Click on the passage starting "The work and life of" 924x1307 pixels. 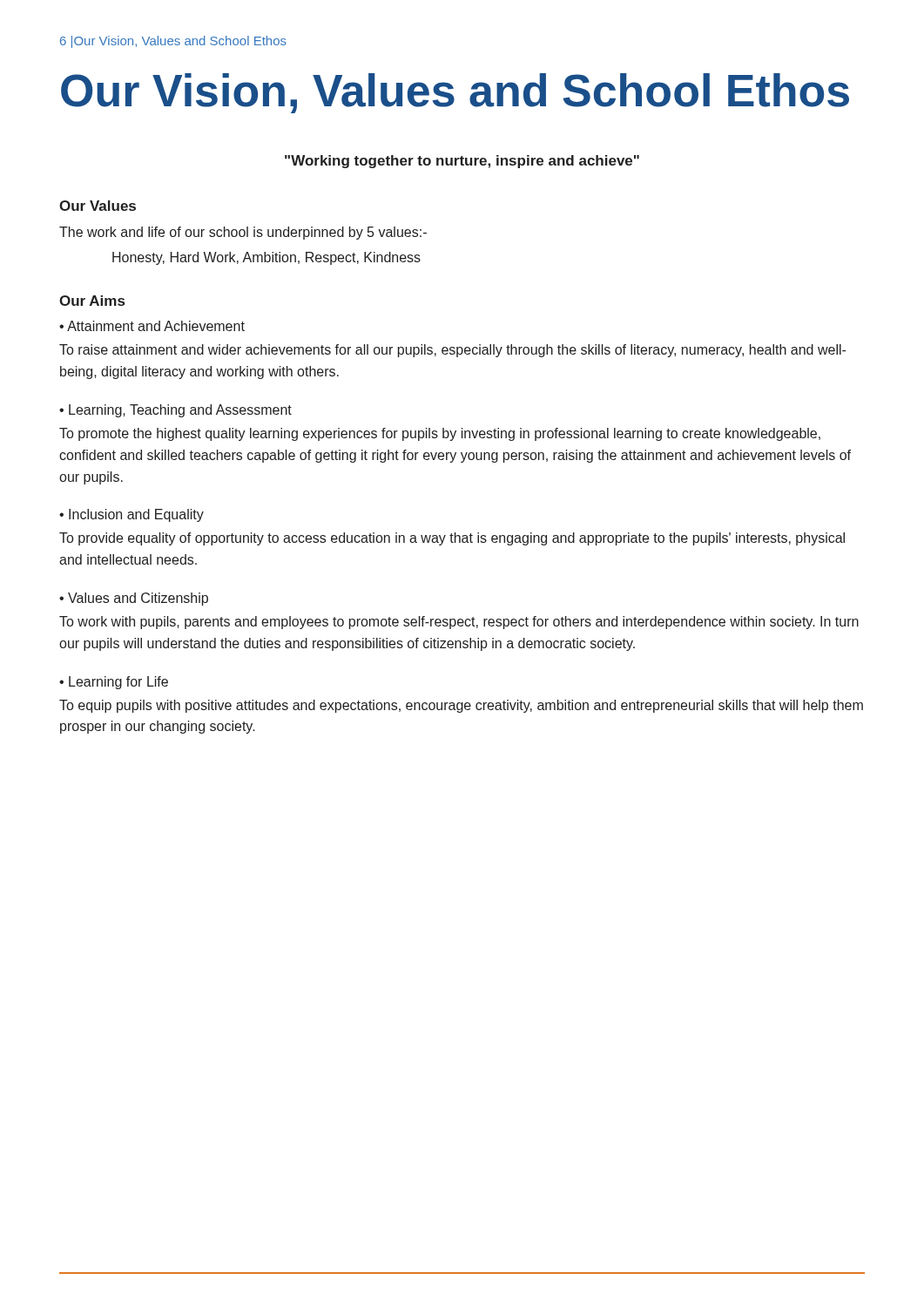[x=243, y=232]
